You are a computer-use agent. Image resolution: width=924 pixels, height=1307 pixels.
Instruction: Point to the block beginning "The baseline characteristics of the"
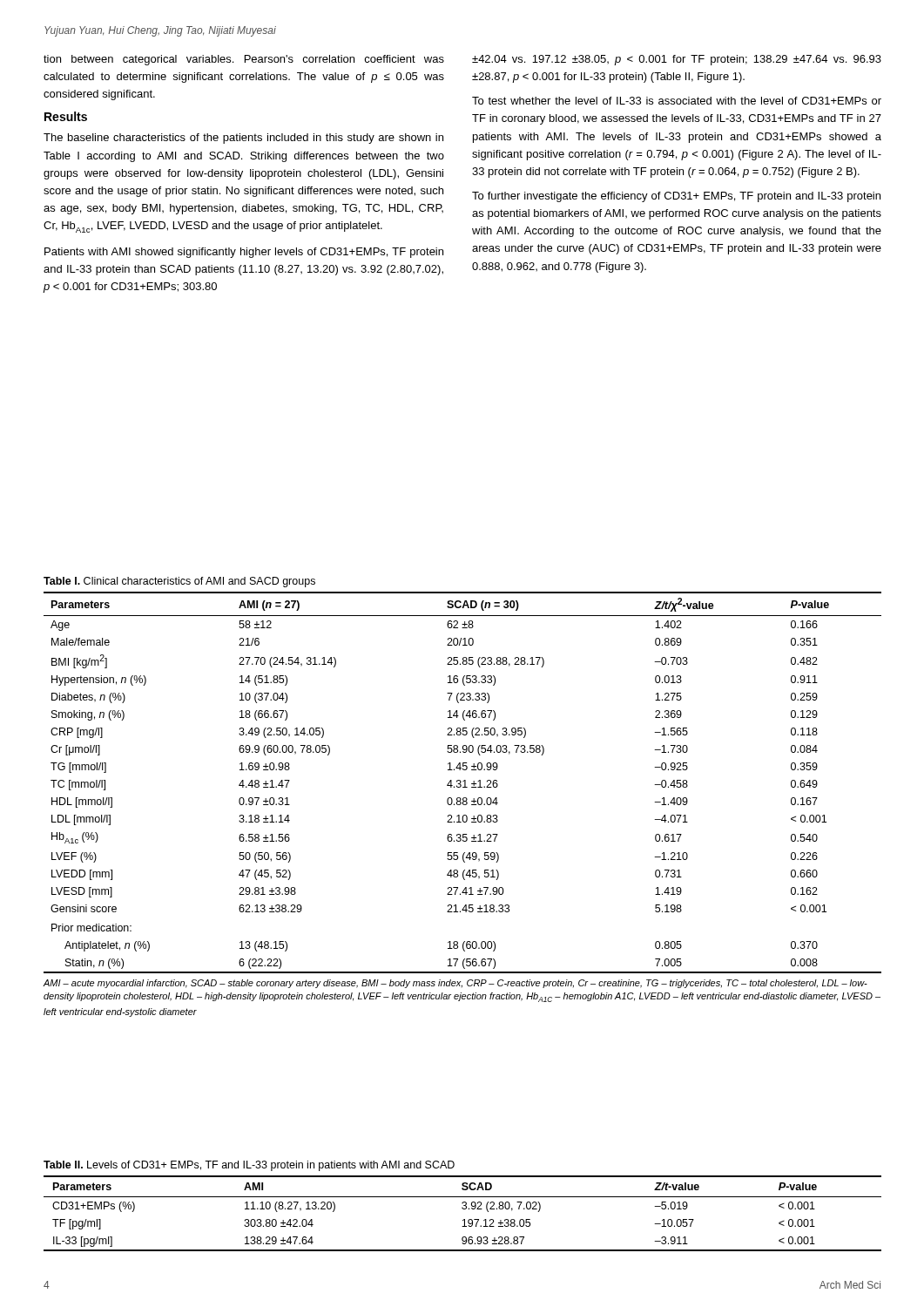244,212
